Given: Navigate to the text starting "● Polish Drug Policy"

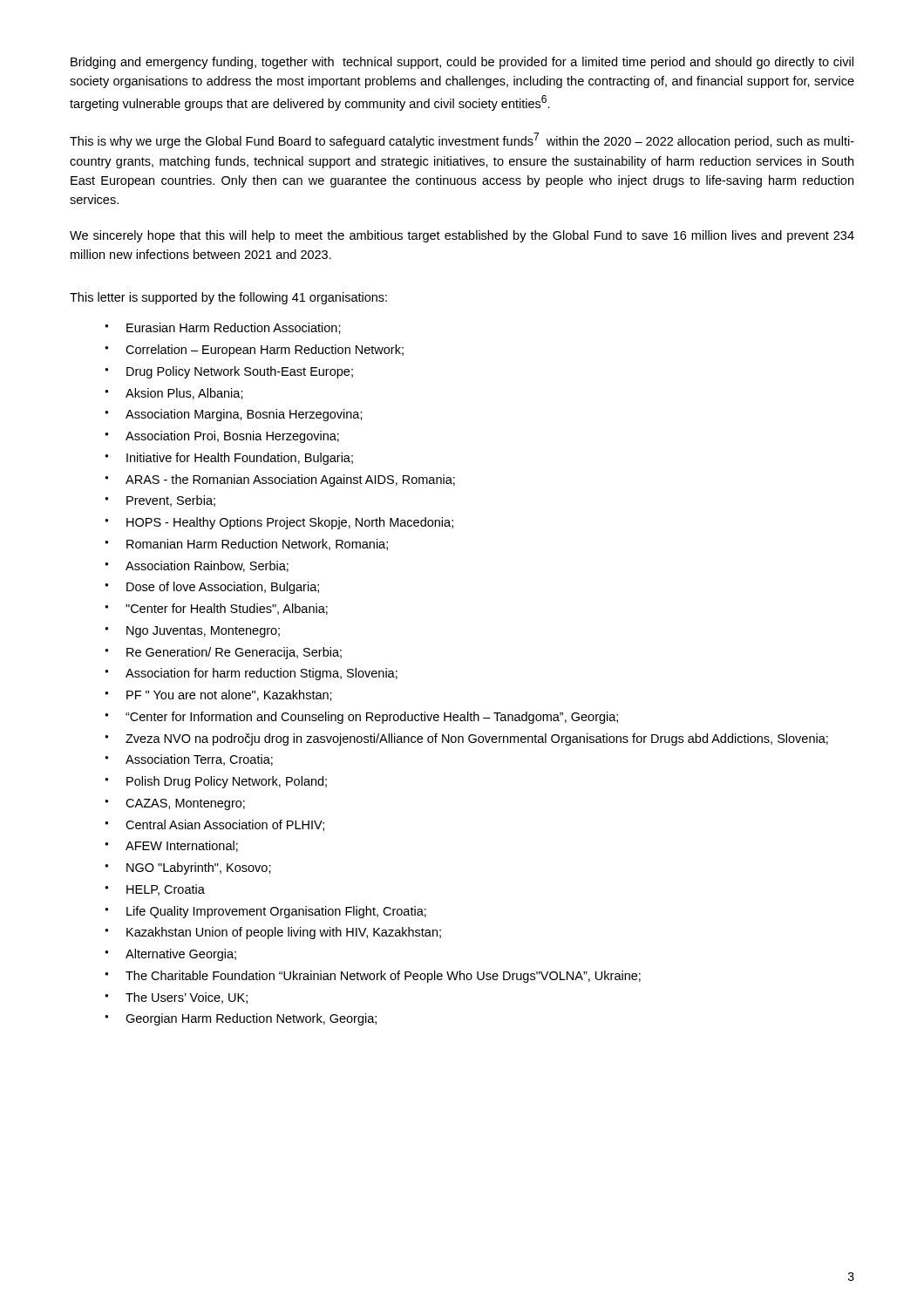Looking at the screenshot, I should click(x=216, y=782).
